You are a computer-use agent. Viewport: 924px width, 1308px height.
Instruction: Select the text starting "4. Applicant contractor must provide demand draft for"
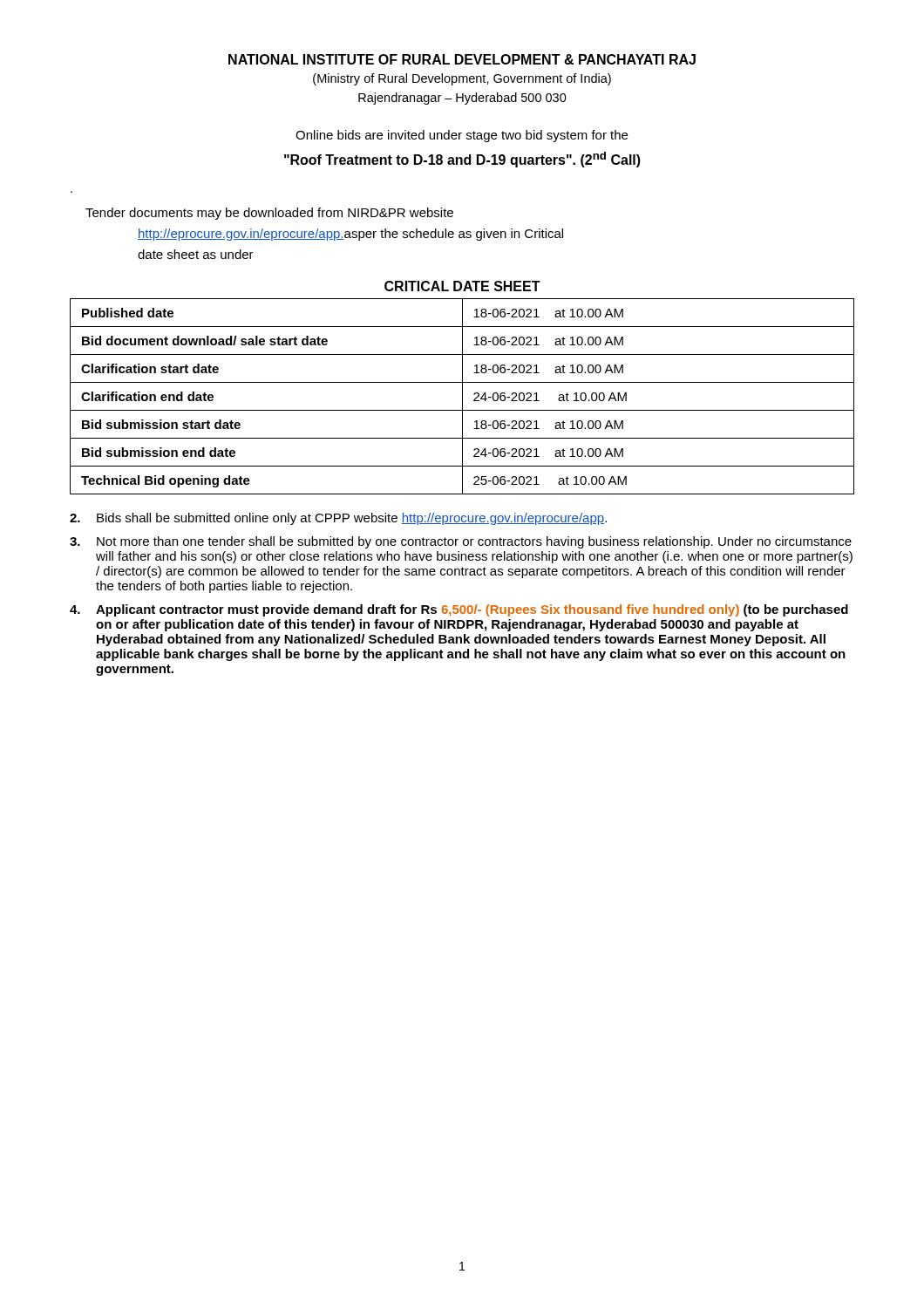tap(462, 639)
